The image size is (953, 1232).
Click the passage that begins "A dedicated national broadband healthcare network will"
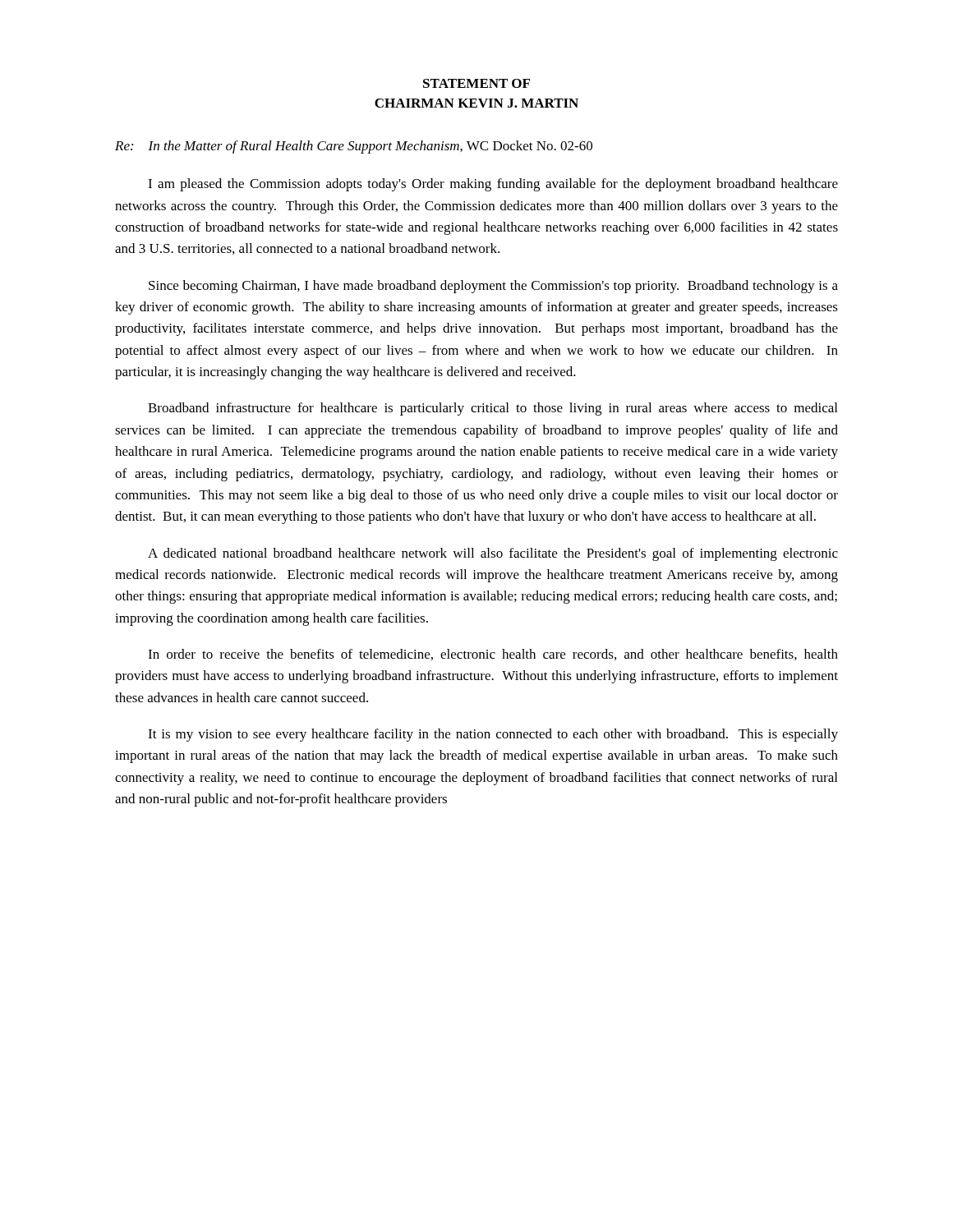coord(476,585)
